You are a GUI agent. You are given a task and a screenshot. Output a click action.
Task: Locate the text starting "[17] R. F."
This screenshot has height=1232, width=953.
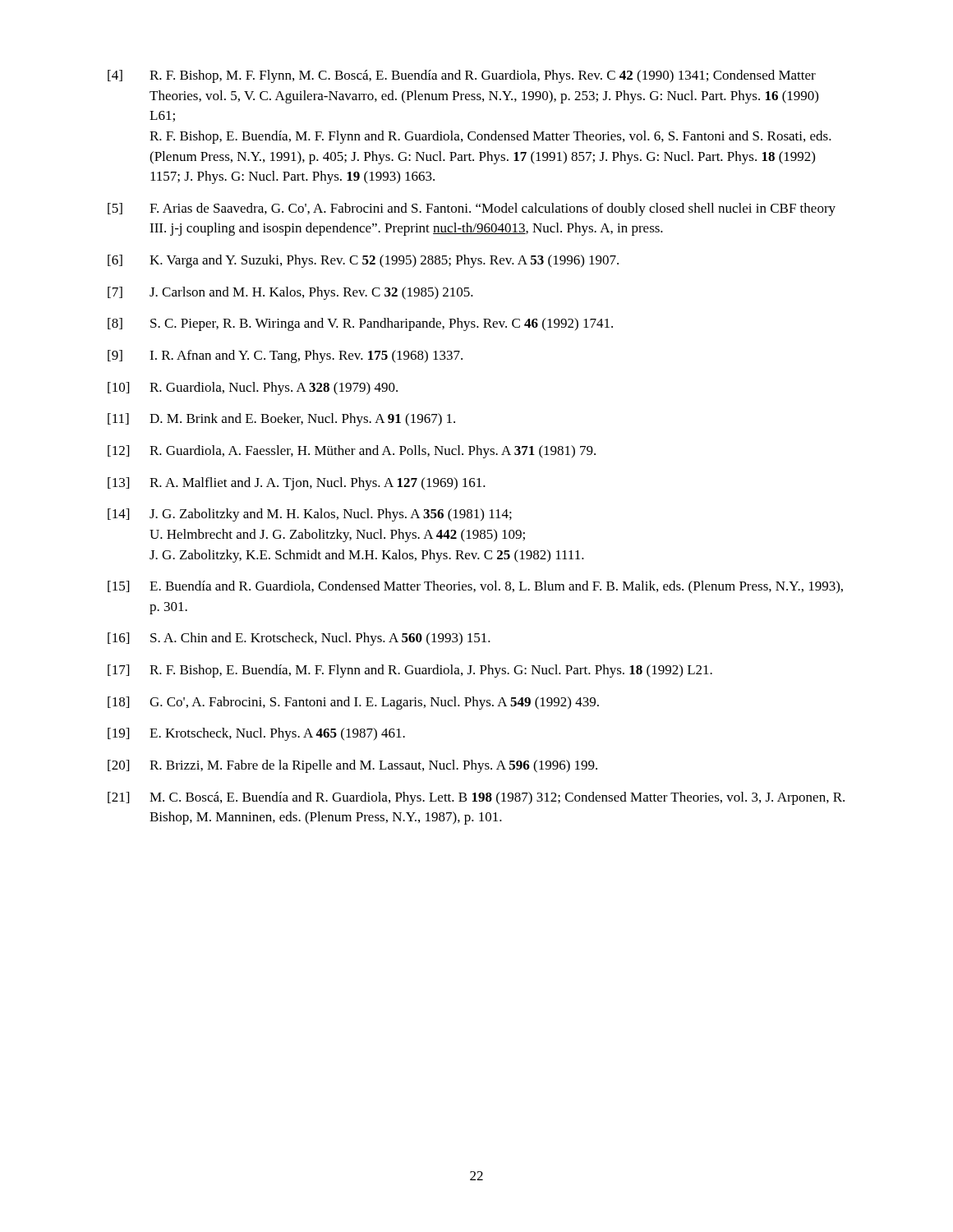coord(476,671)
